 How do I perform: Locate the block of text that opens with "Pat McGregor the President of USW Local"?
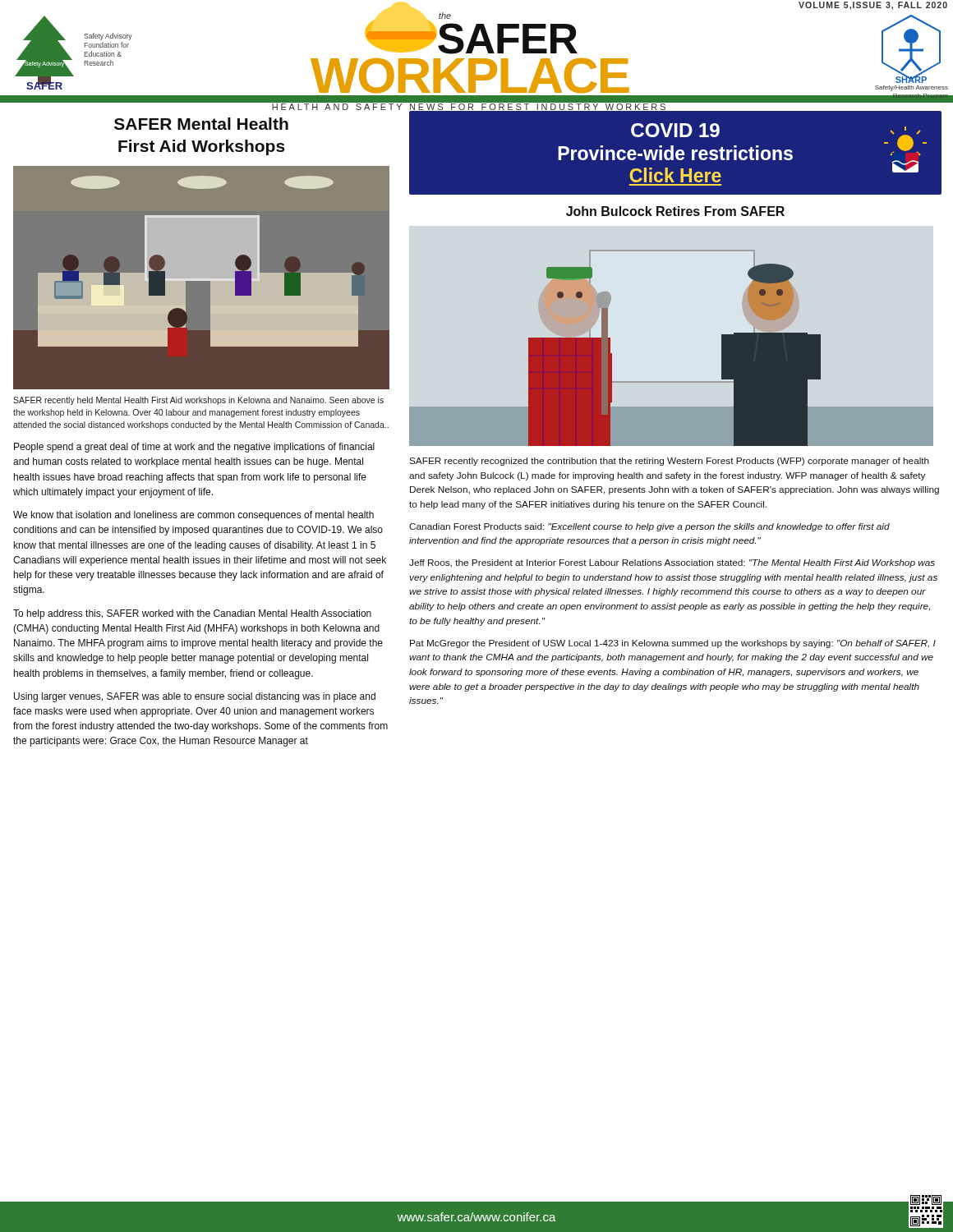[x=672, y=672]
